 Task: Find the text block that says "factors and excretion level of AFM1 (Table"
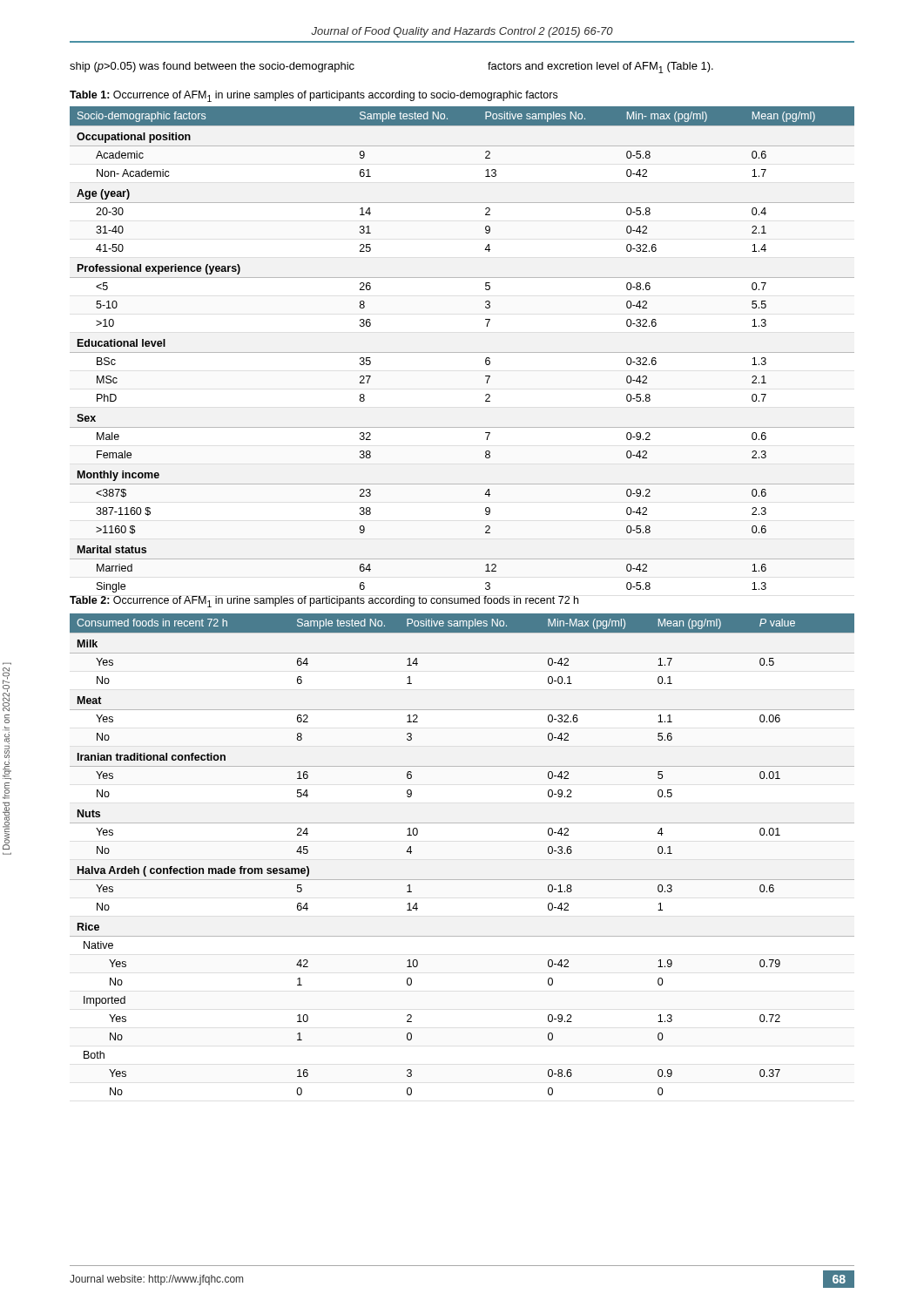(601, 67)
